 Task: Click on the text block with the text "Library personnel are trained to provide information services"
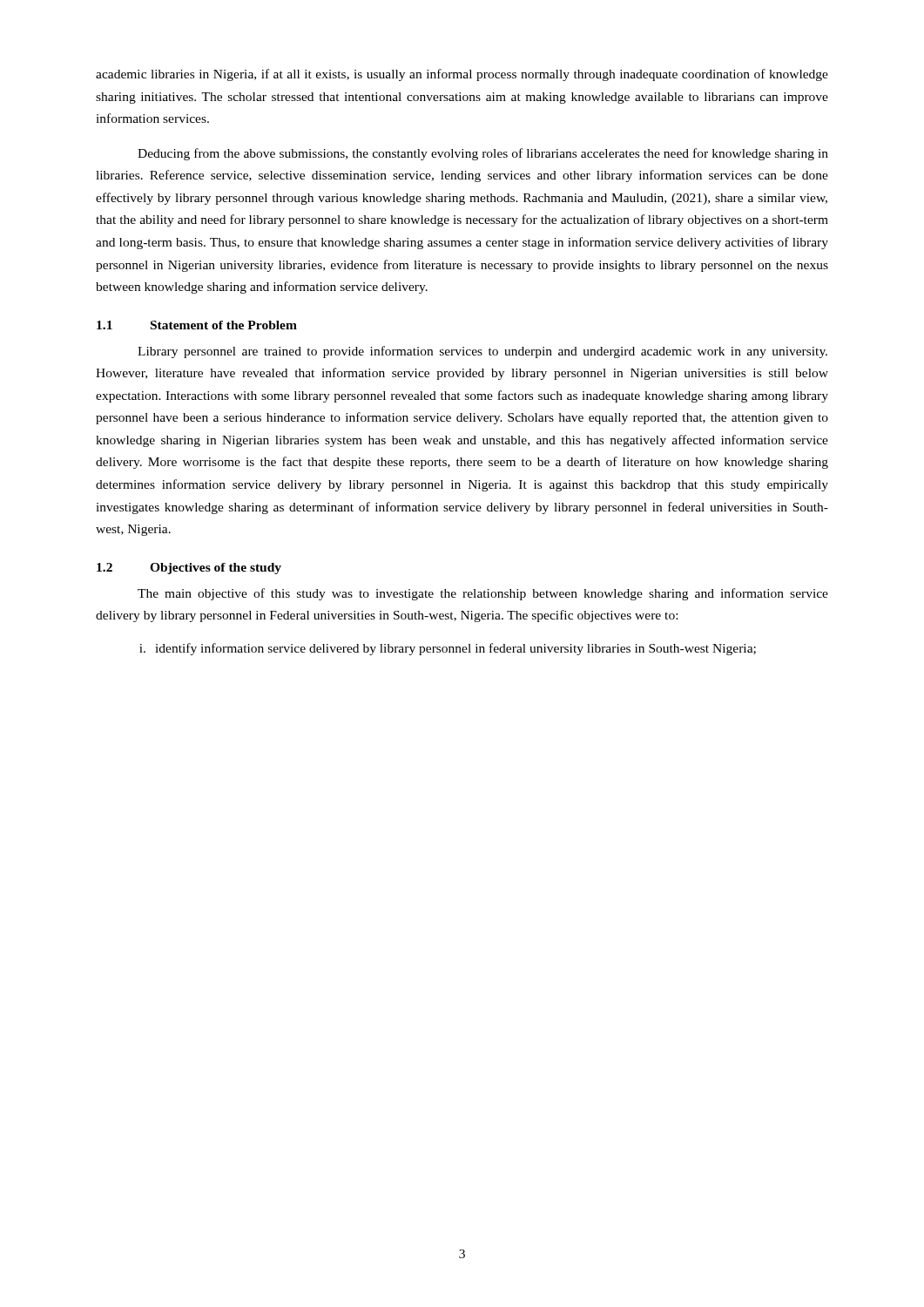(x=462, y=440)
